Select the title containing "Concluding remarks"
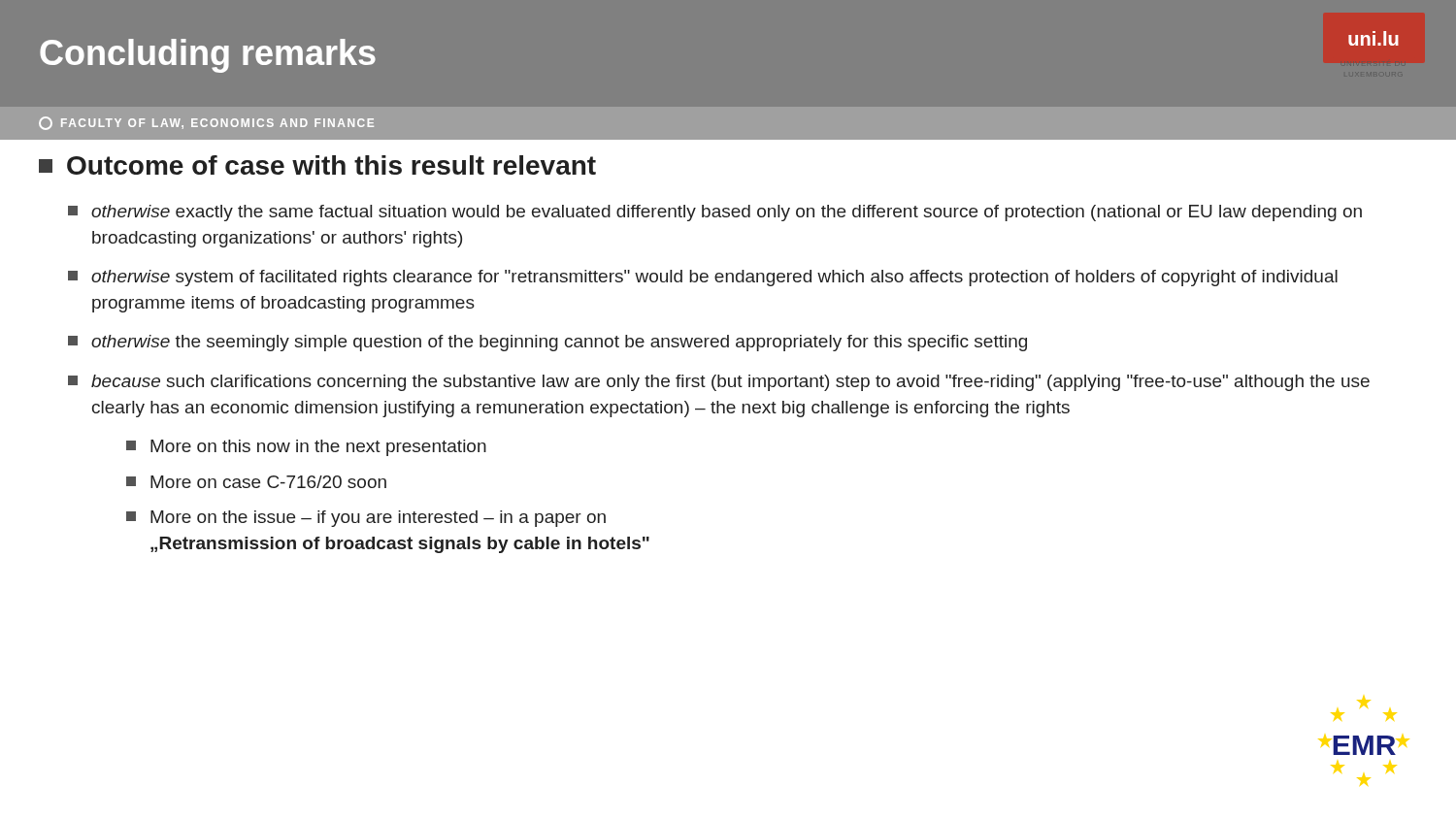The image size is (1456, 819). (x=208, y=53)
